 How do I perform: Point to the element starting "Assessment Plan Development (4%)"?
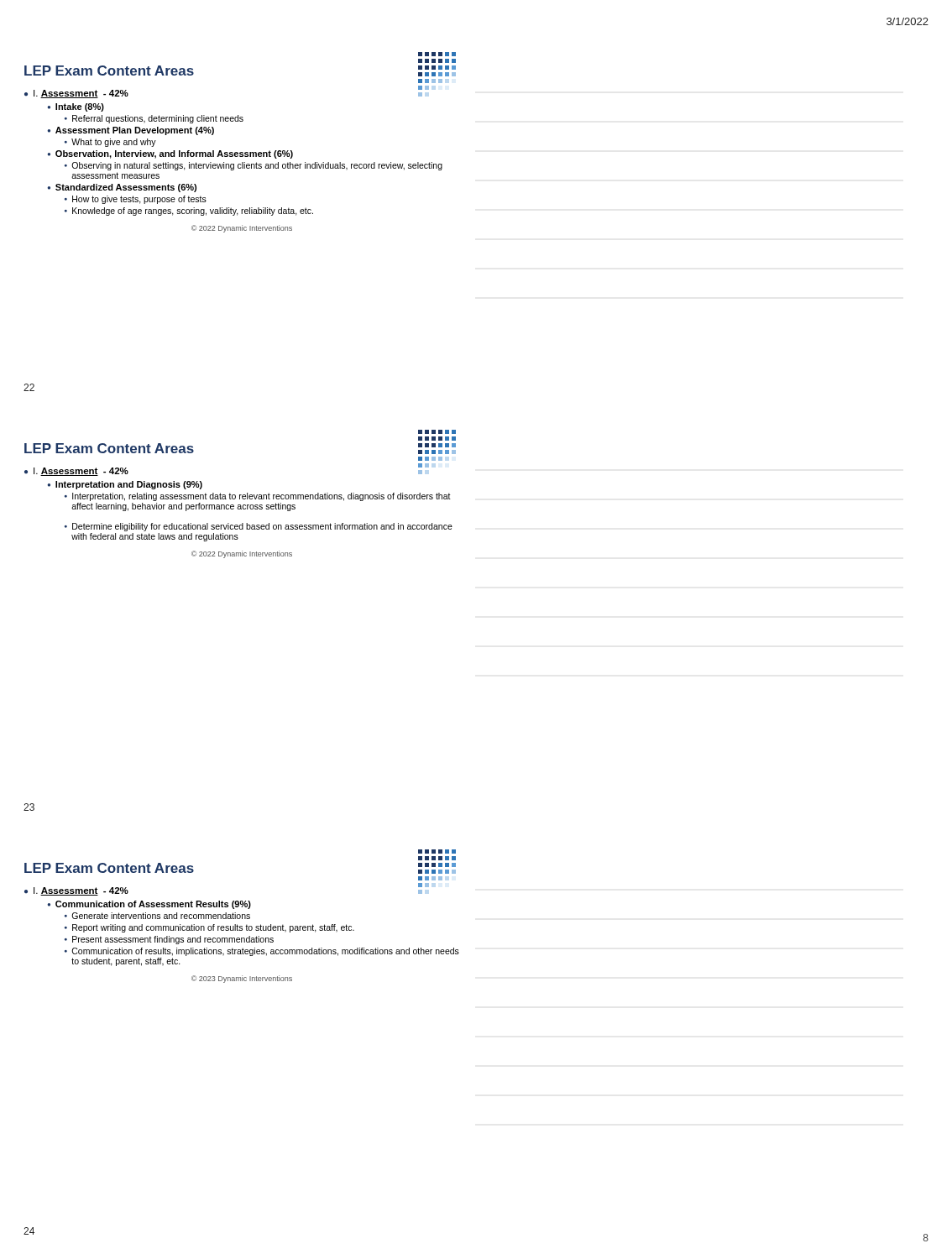[x=135, y=130]
